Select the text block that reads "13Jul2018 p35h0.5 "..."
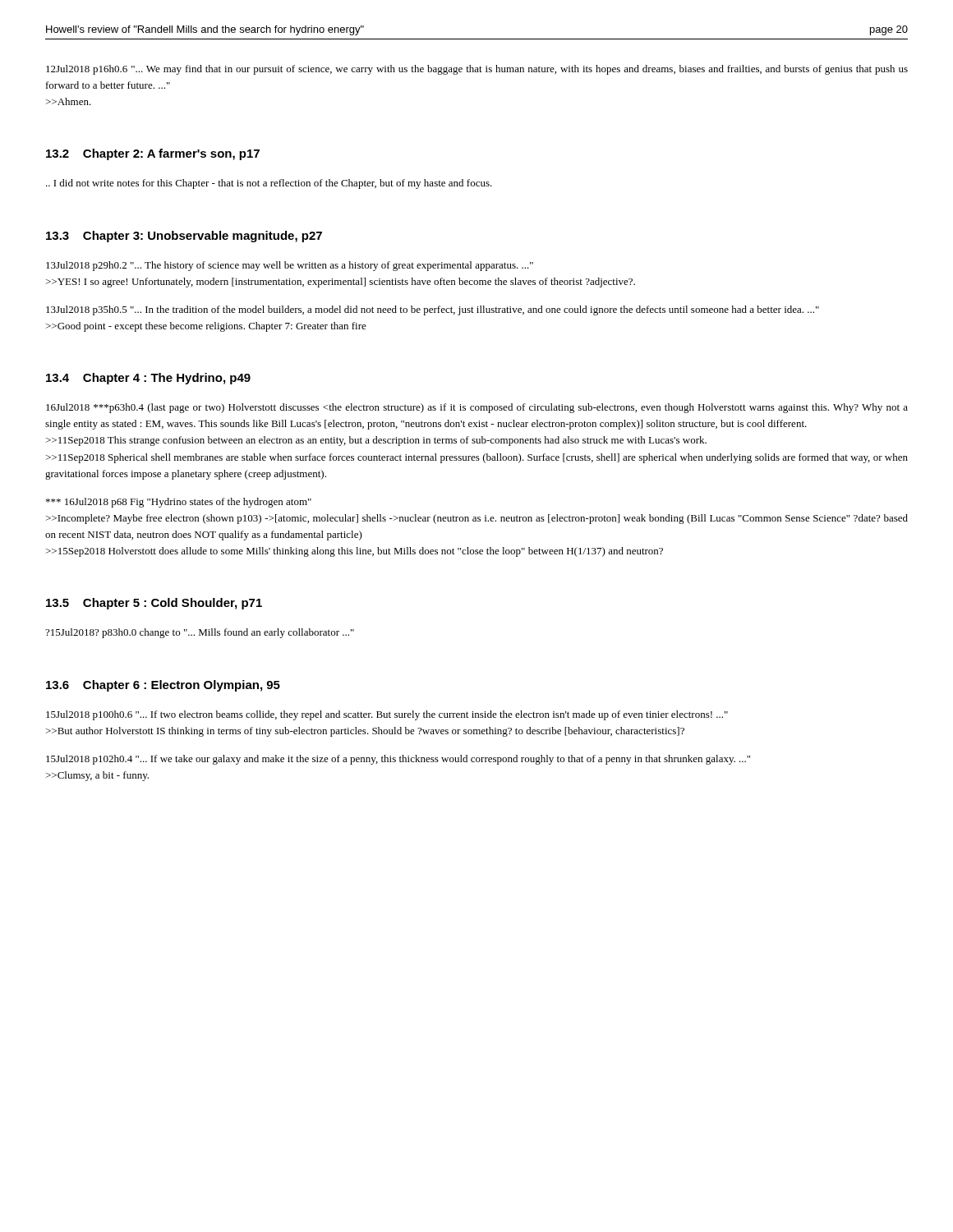The width and height of the screenshot is (953, 1232). [x=432, y=317]
